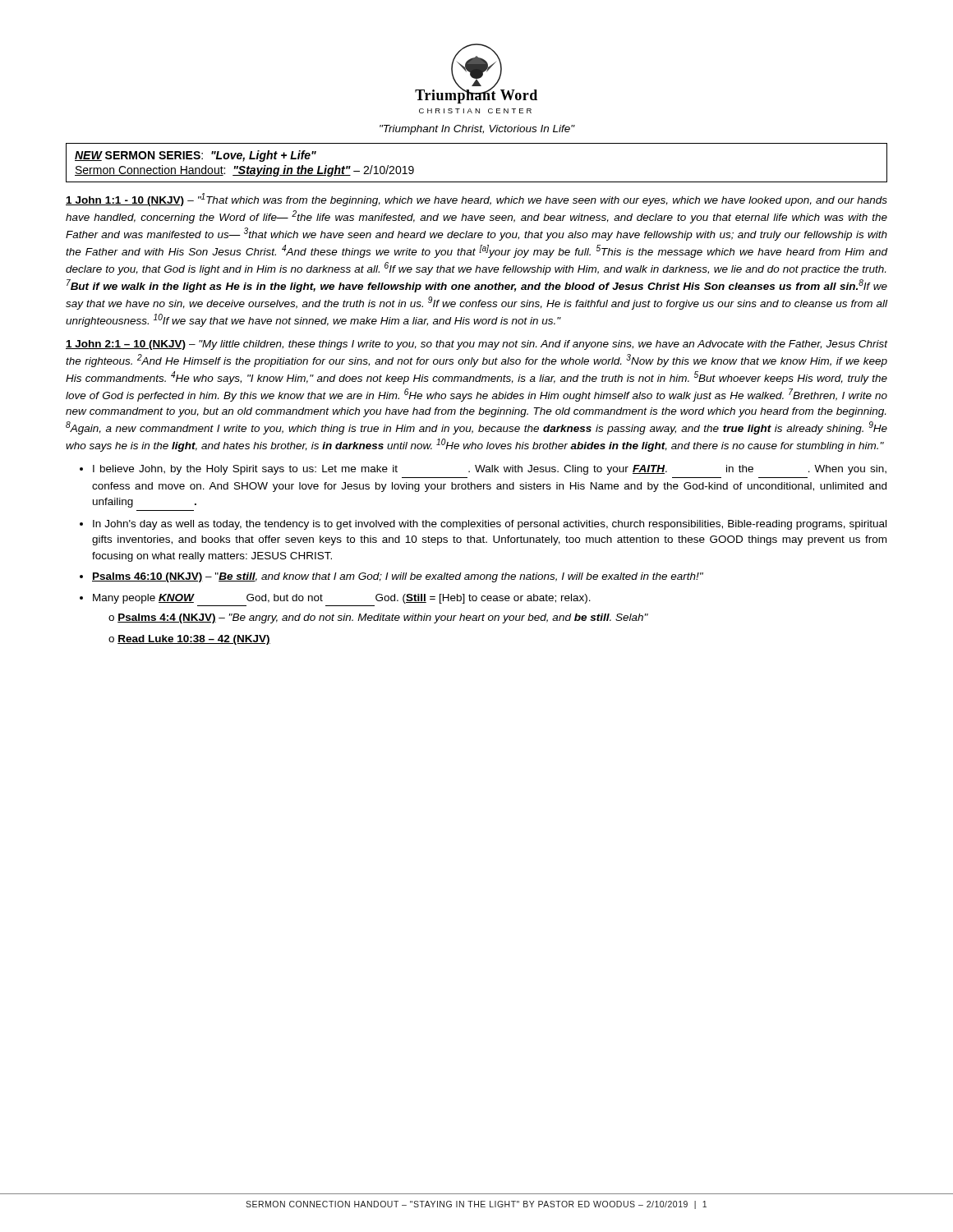Locate the list item that says "Read Luke 10:38 – 42"
The image size is (953, 1232).
[x=194, y=639]
